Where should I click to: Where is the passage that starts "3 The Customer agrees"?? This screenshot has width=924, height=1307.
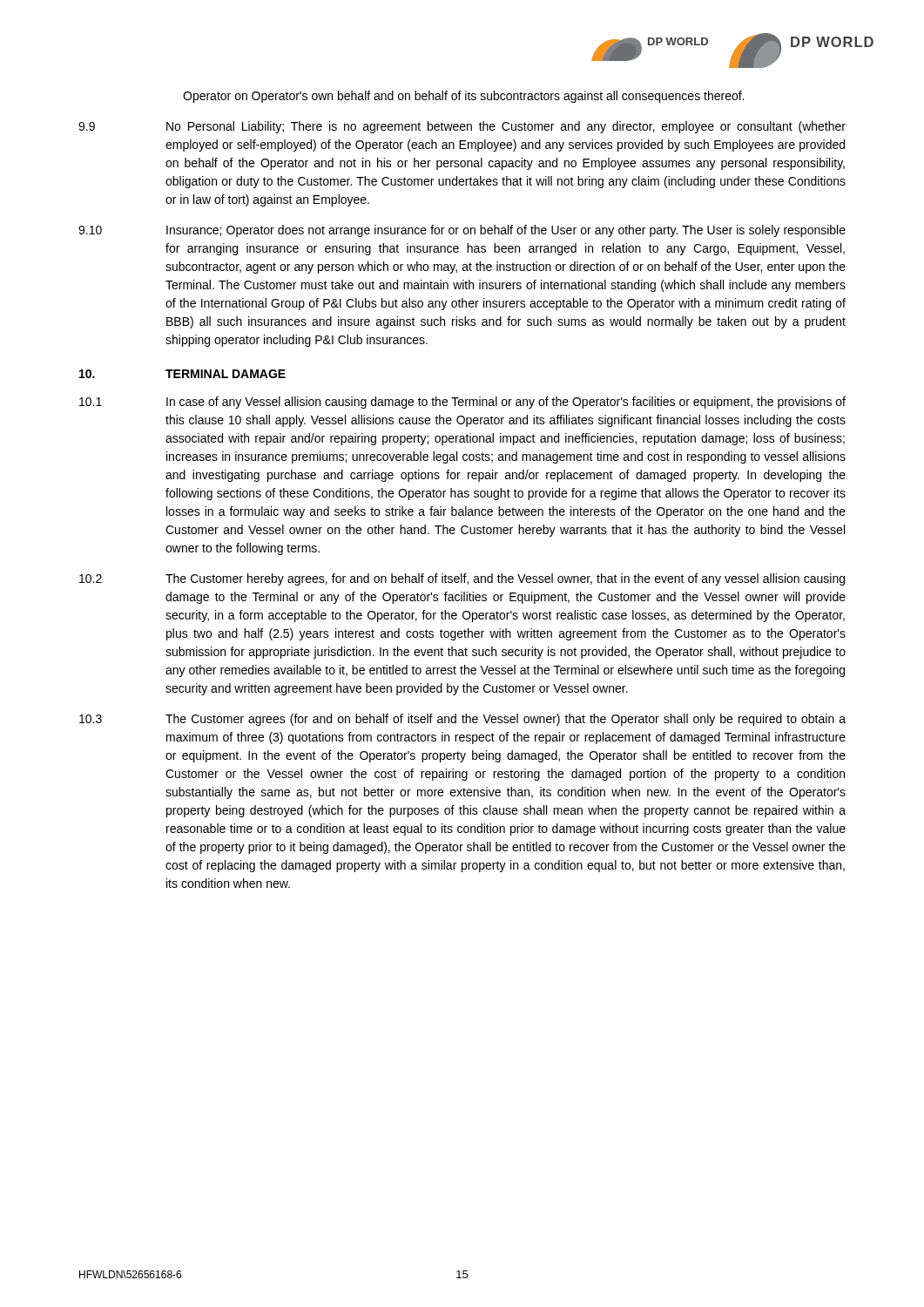point(462,802)
